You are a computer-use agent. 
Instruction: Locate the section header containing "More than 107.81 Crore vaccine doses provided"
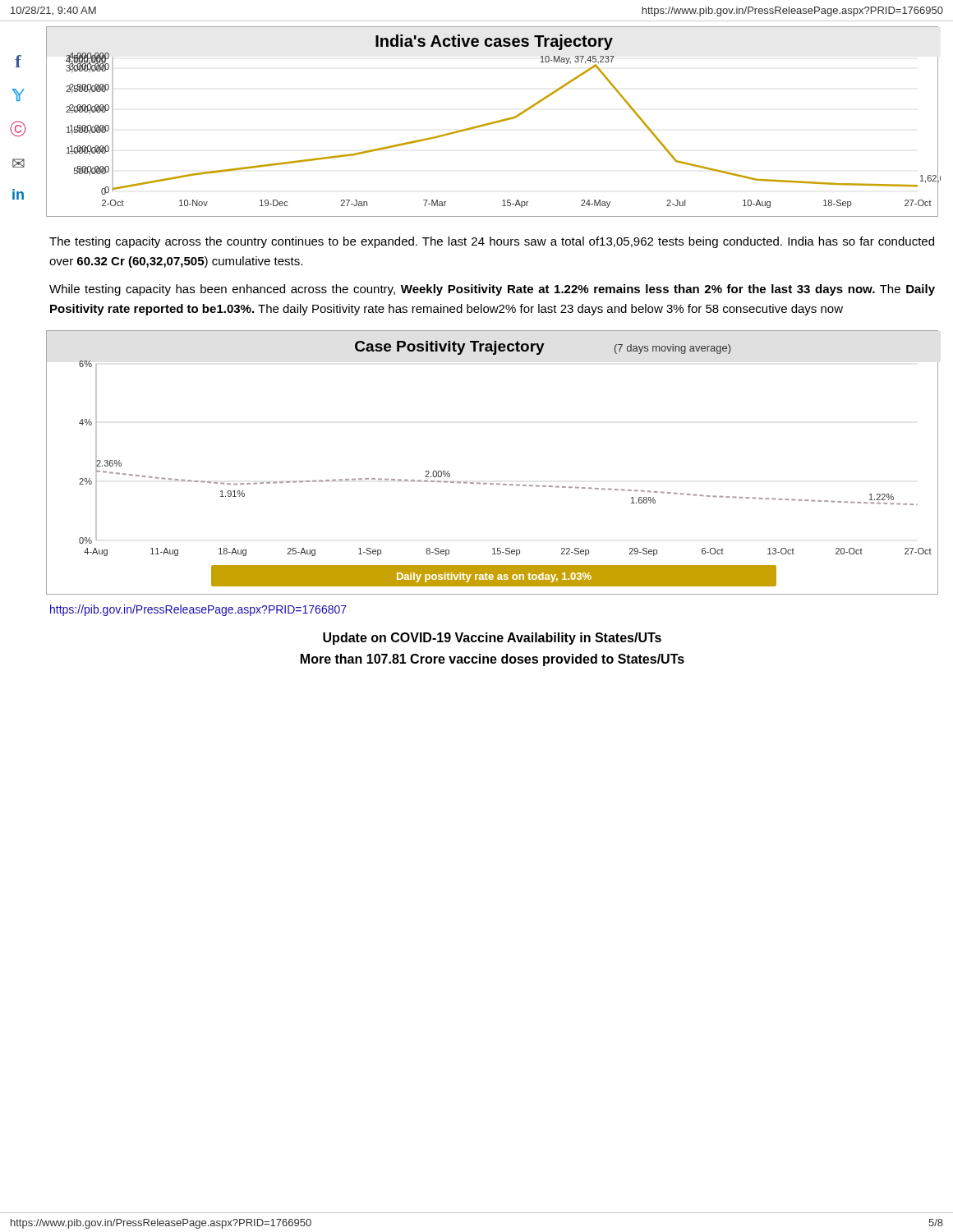tap(492, 659)
